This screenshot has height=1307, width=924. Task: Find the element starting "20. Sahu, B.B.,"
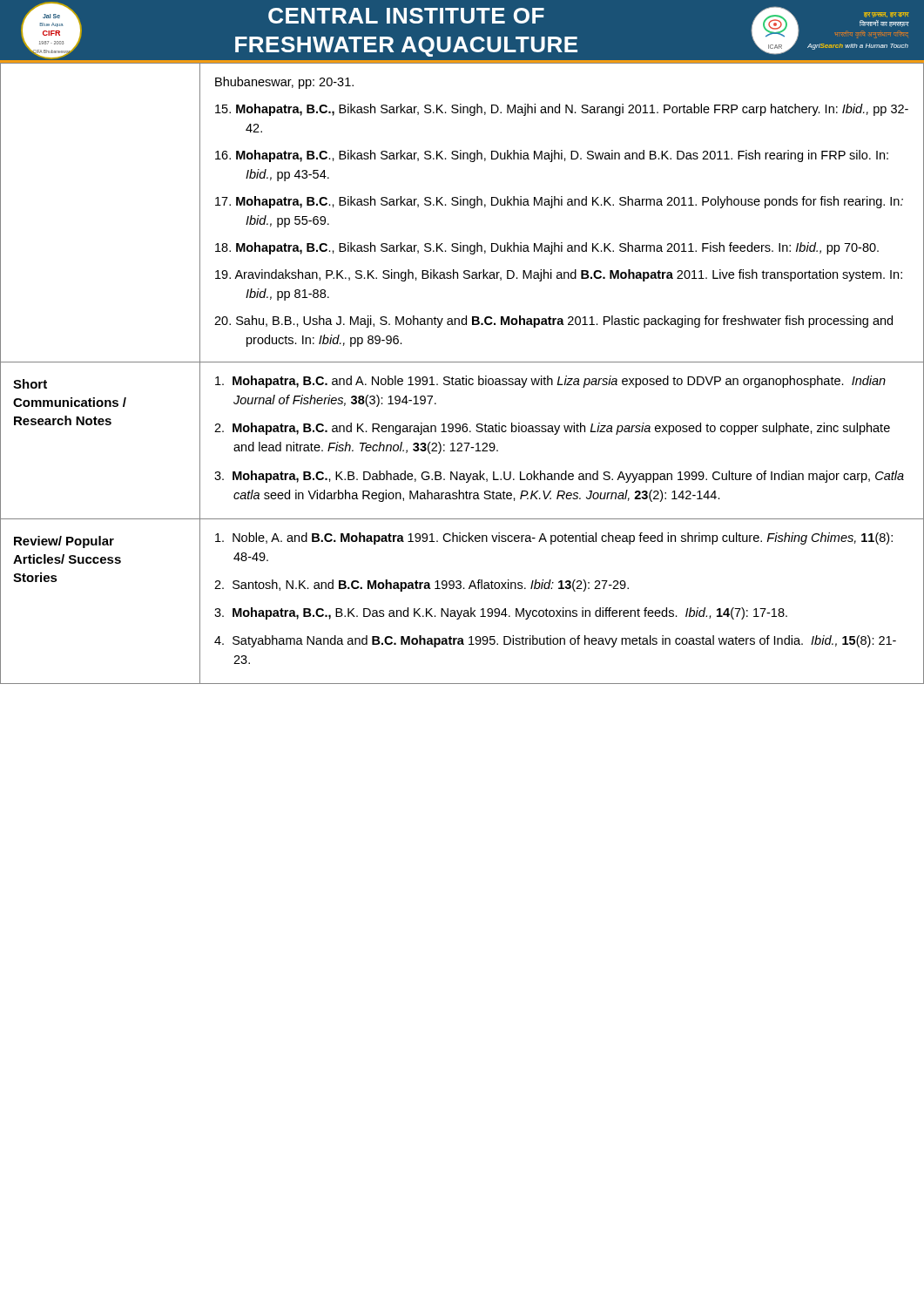coord(562,331)
